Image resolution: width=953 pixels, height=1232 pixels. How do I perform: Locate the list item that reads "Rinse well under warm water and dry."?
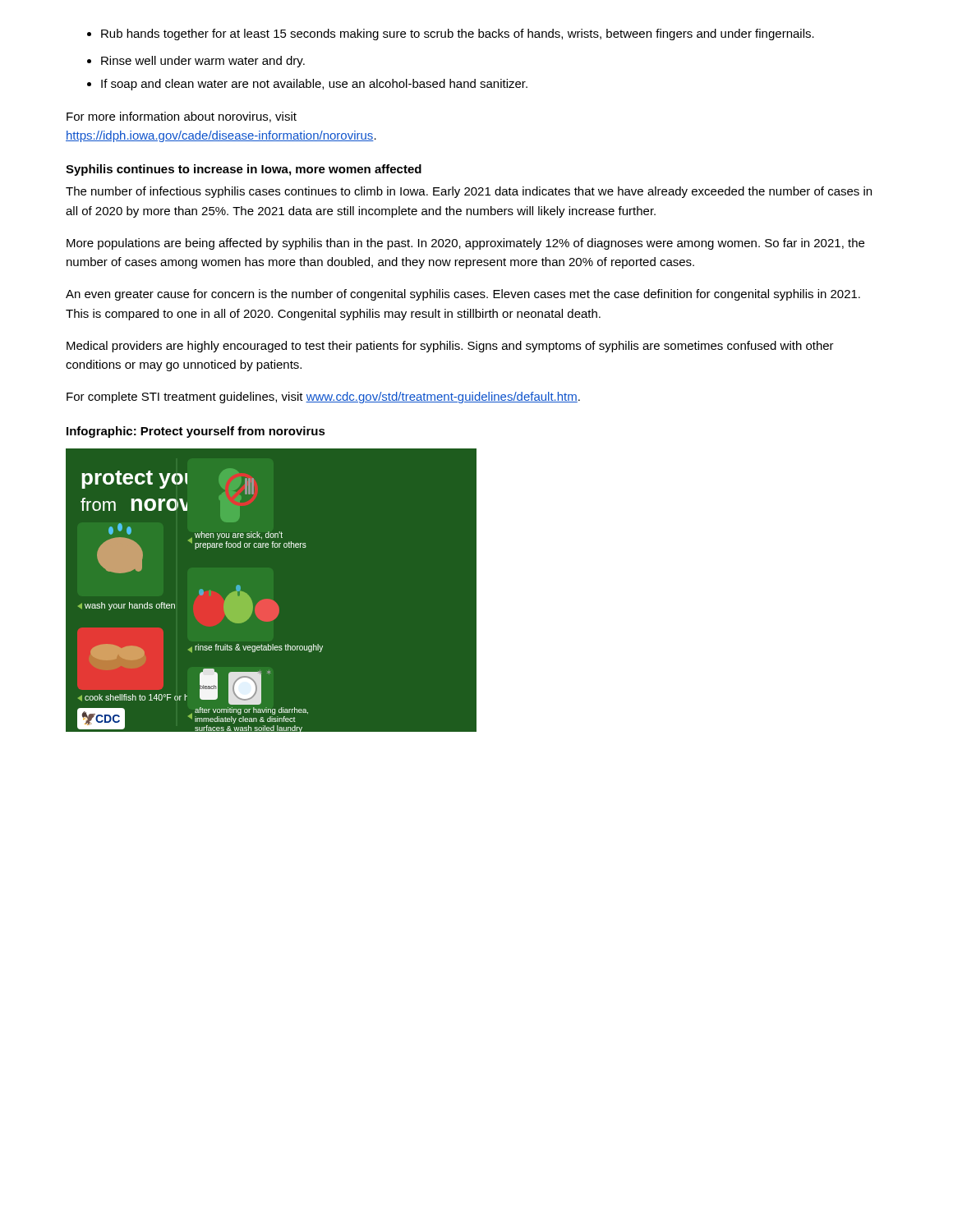tap(196, 62)
